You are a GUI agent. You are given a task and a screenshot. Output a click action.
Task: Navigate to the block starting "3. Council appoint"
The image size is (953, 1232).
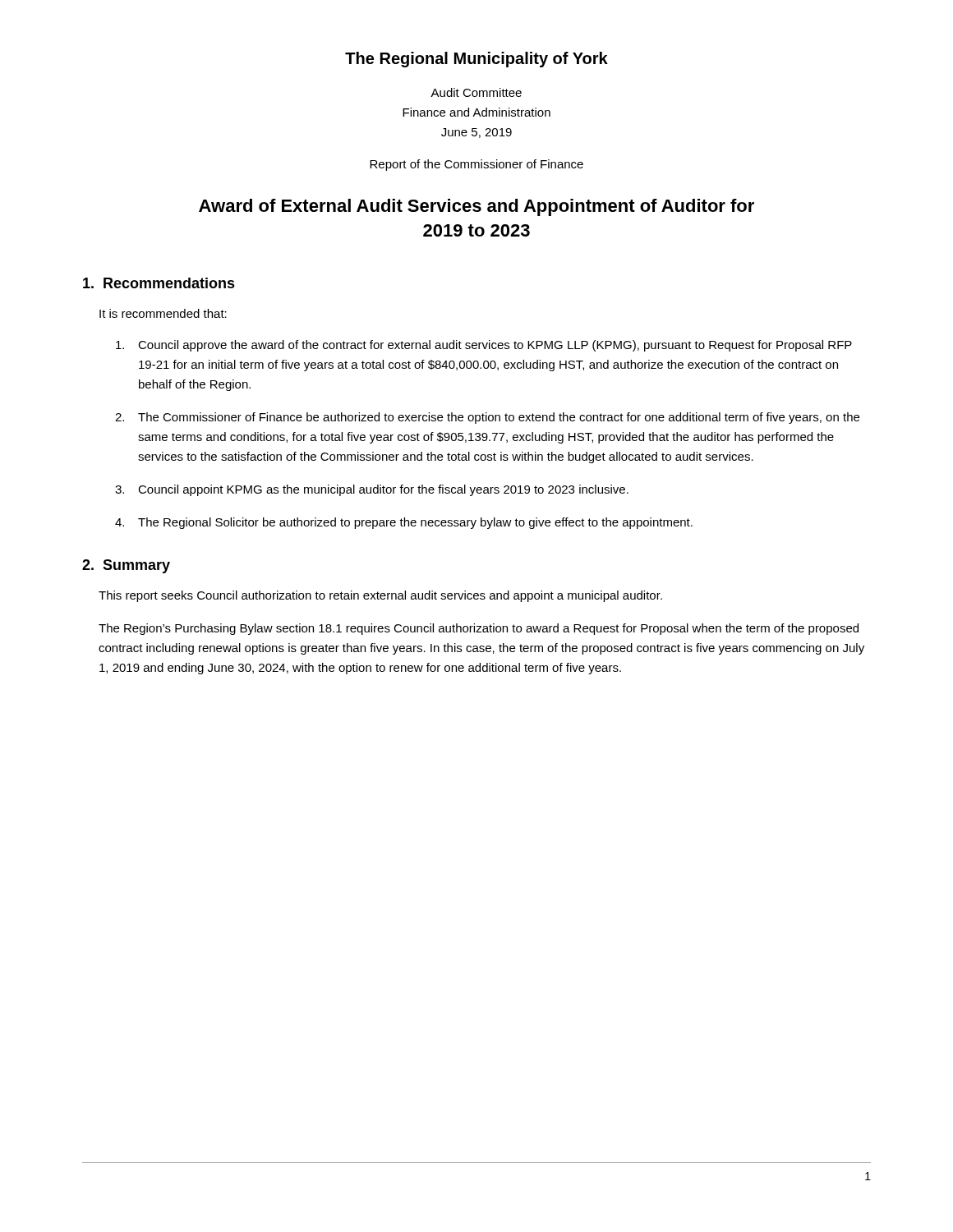click(493, 490)
